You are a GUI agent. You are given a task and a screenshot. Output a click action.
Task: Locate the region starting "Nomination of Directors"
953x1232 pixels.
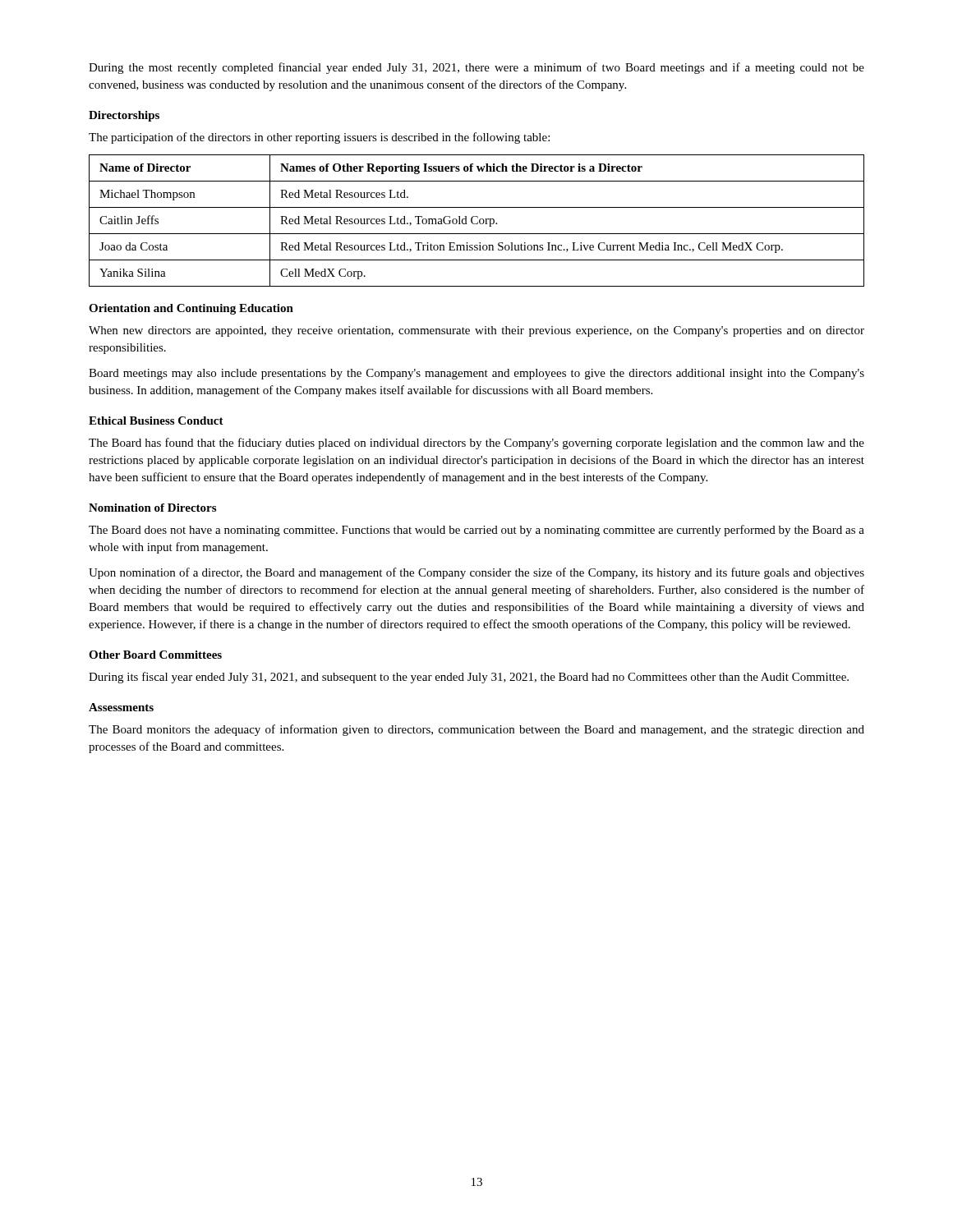[153, 508]
